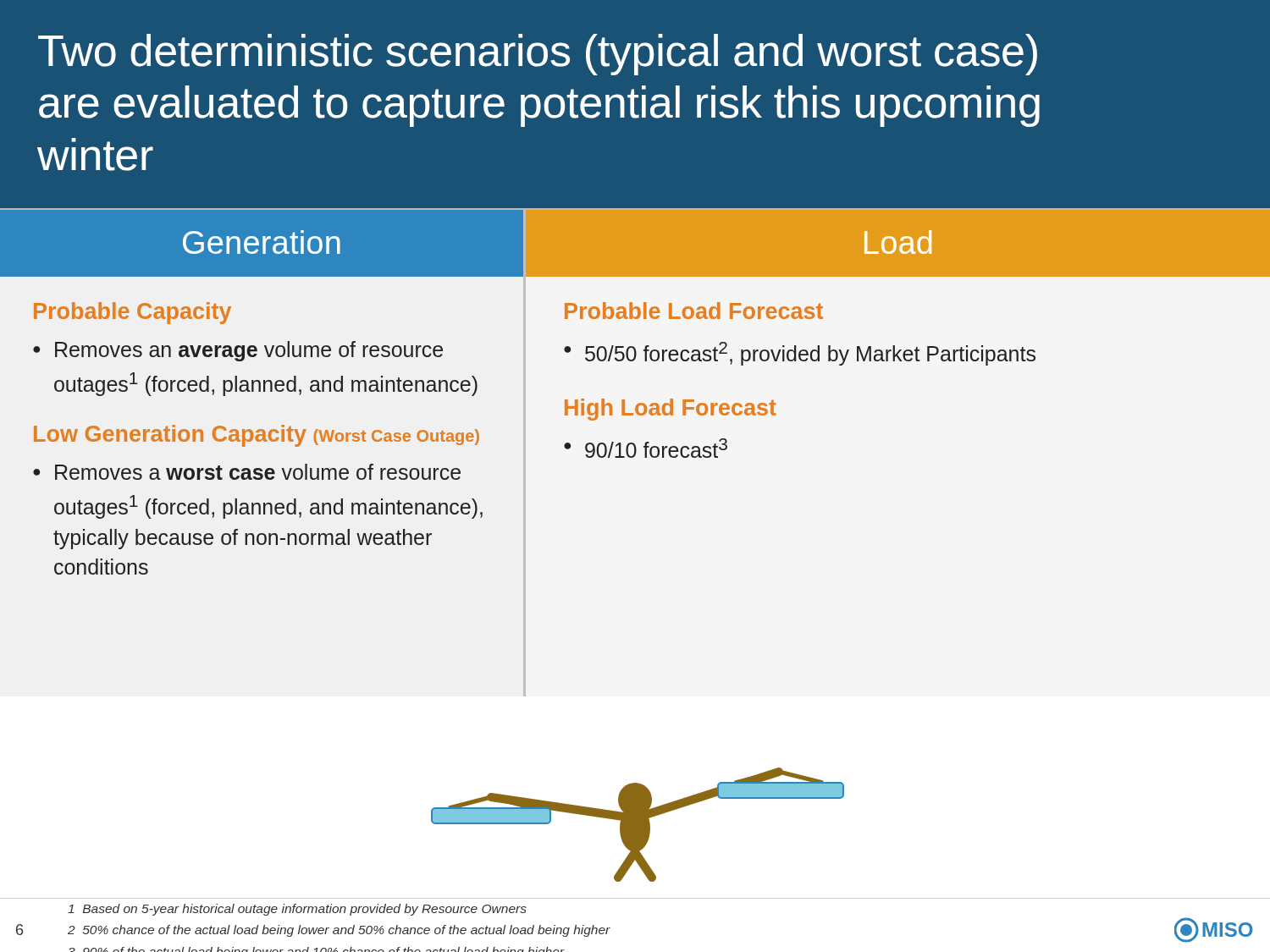Screen dimensions: 952x1270
Task: Point to the text block starting "● 50/50 forecast2, provided by Market Participants"
Action: click(x=800, y=352)
